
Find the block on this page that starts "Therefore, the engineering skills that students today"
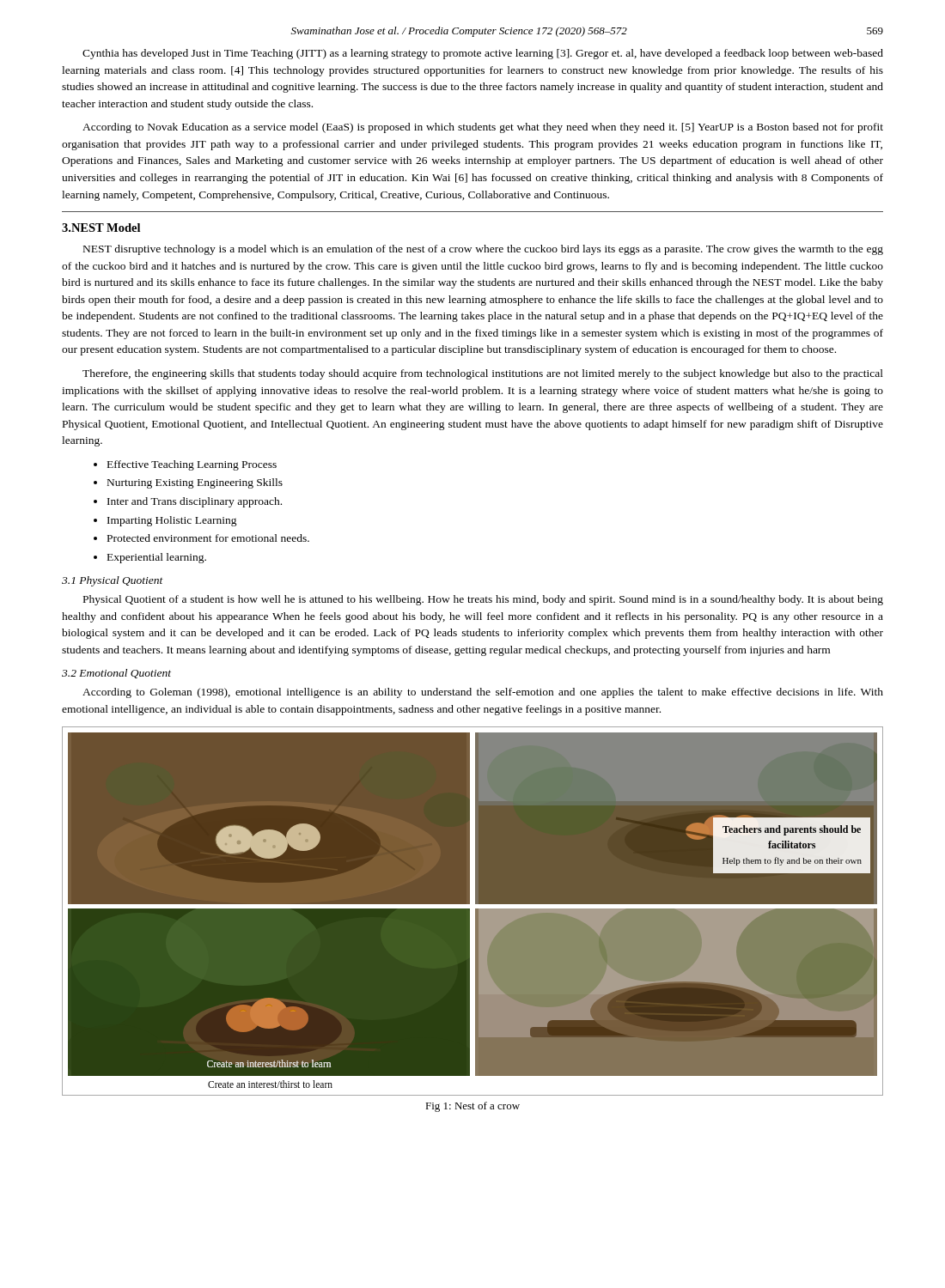point(472,407)
